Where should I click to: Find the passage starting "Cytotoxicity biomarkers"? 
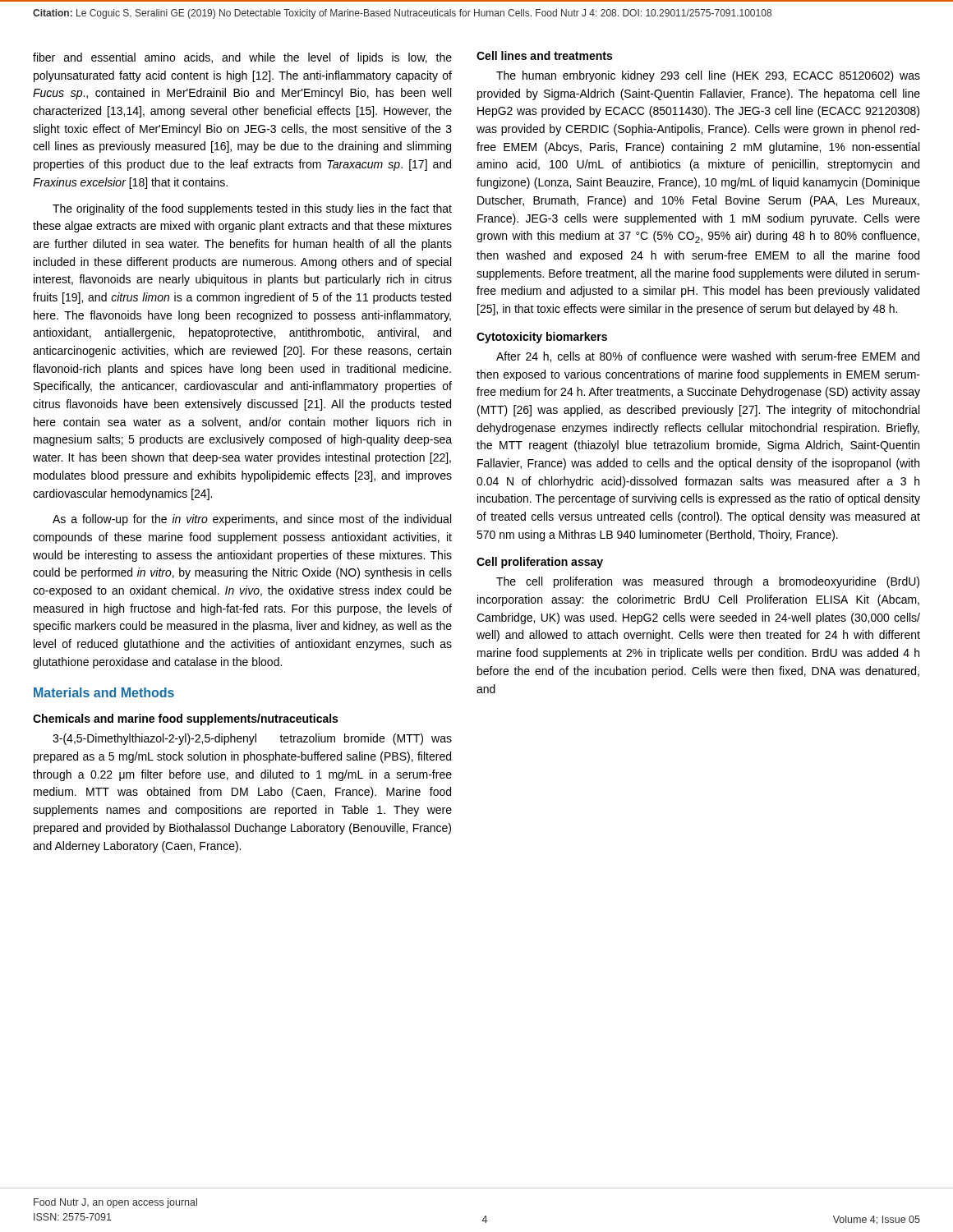542,337
